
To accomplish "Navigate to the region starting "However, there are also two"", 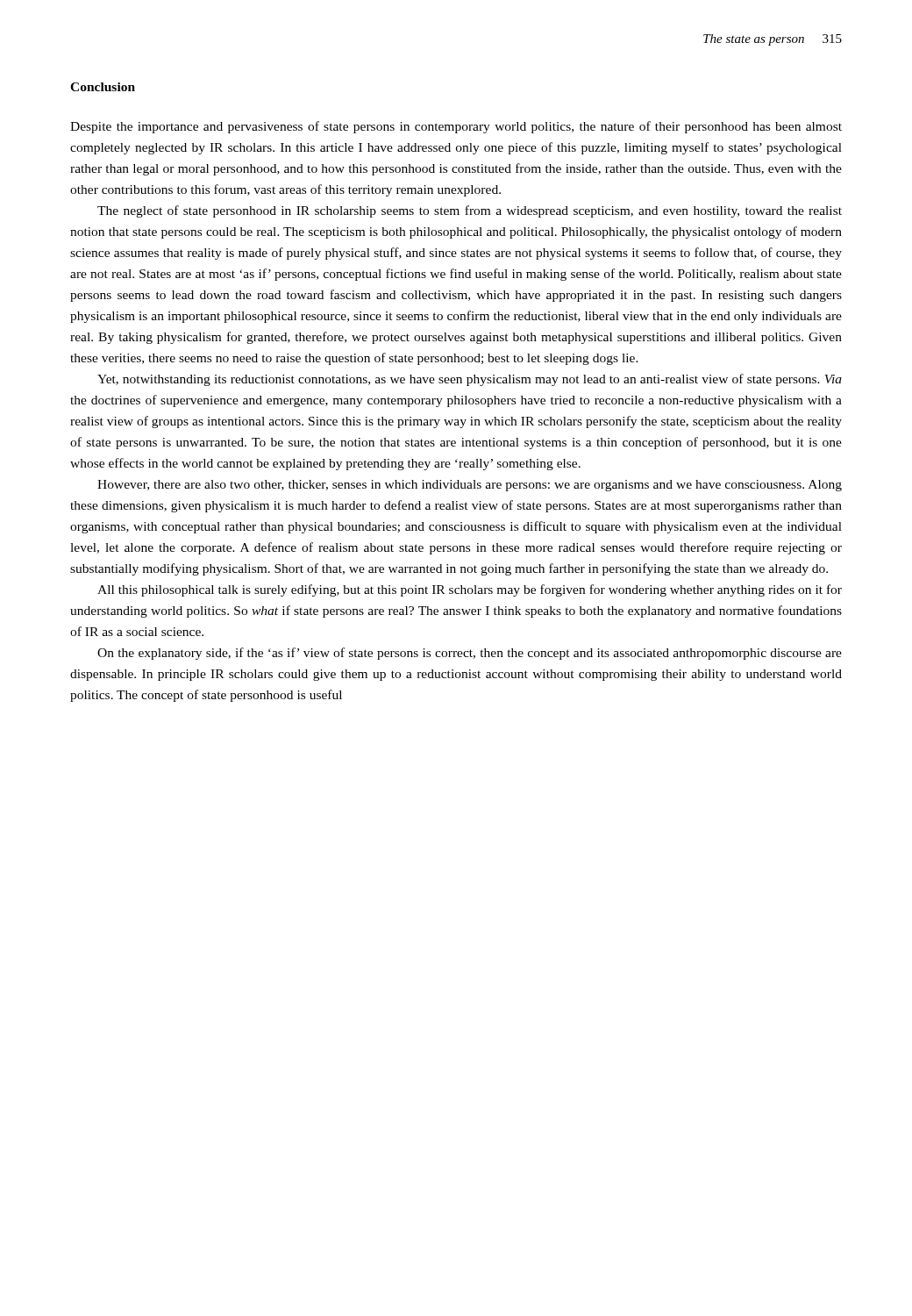I will (456, 526).
